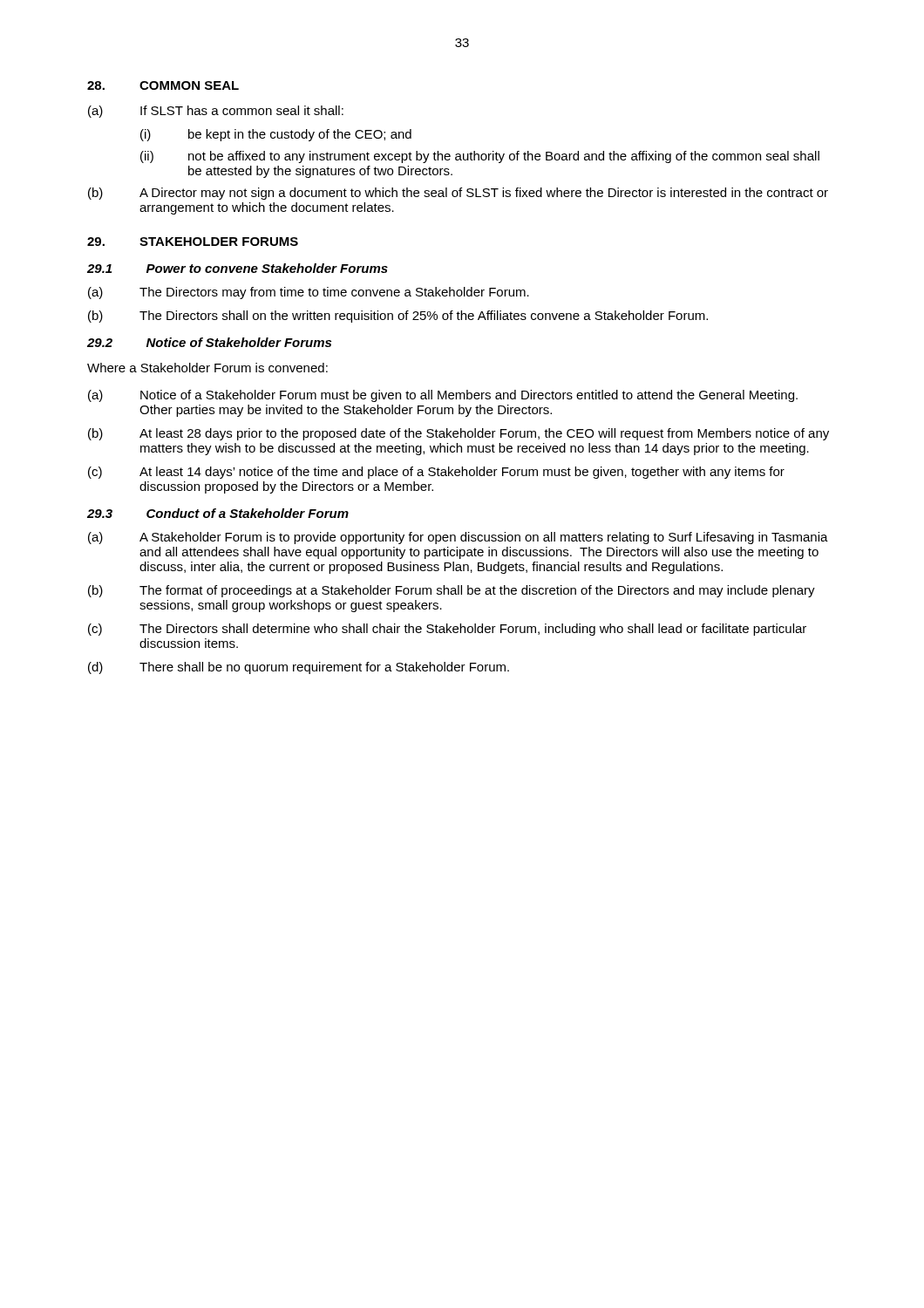This screenshot has height=1308, width=924.
Task: Select the list item that reads "(c) At least 14 days’ notice"
Action: [x=462, y=478]
